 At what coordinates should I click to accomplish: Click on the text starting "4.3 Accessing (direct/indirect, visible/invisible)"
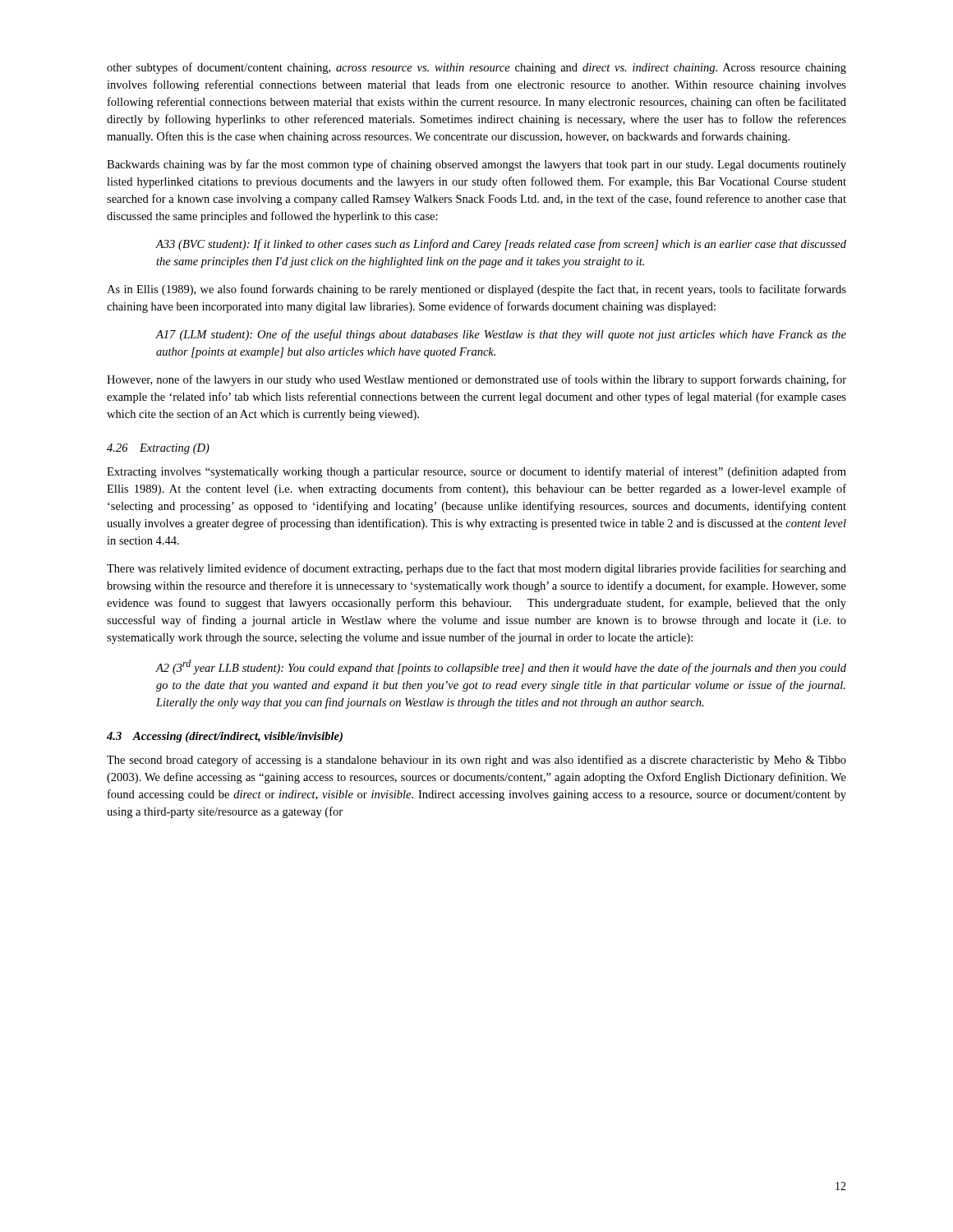225,736
